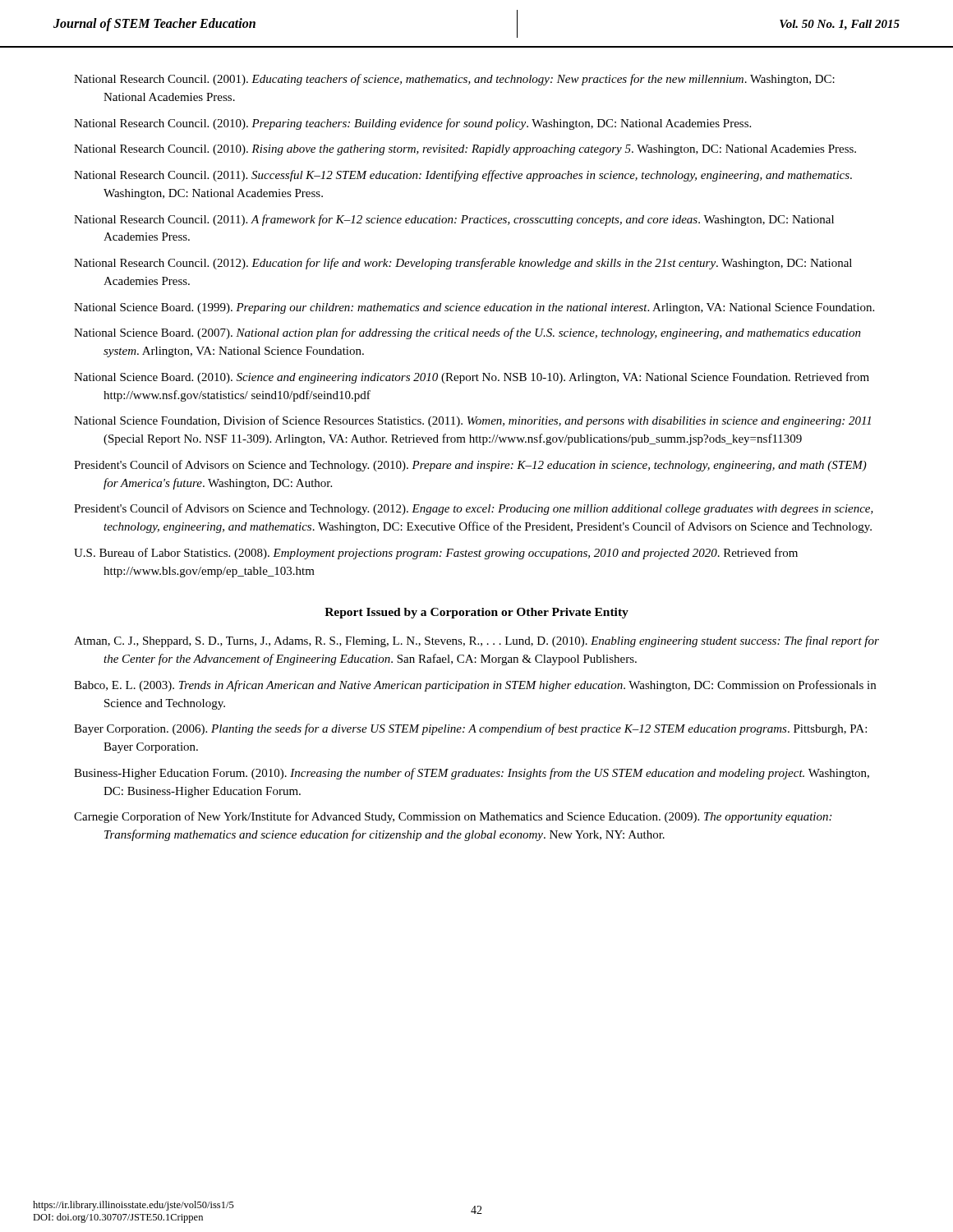Image resolution: width=953 pixels, height=1232 pixels.
Task: Find the list item with the text "Bayer Corporation. (2006)."
Action: (471, 738)
